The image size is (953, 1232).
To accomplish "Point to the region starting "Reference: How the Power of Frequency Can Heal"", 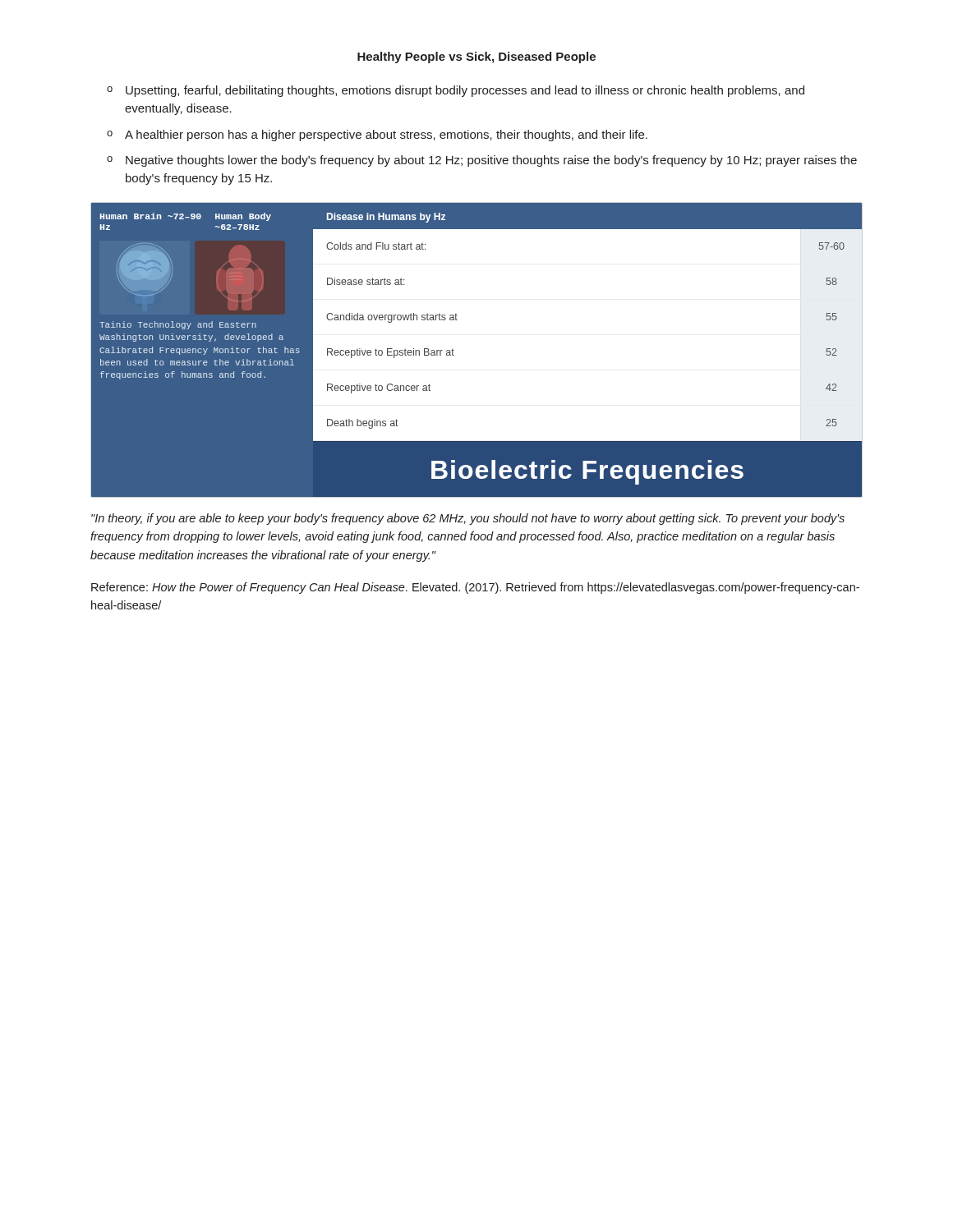I will click(475, 596).
